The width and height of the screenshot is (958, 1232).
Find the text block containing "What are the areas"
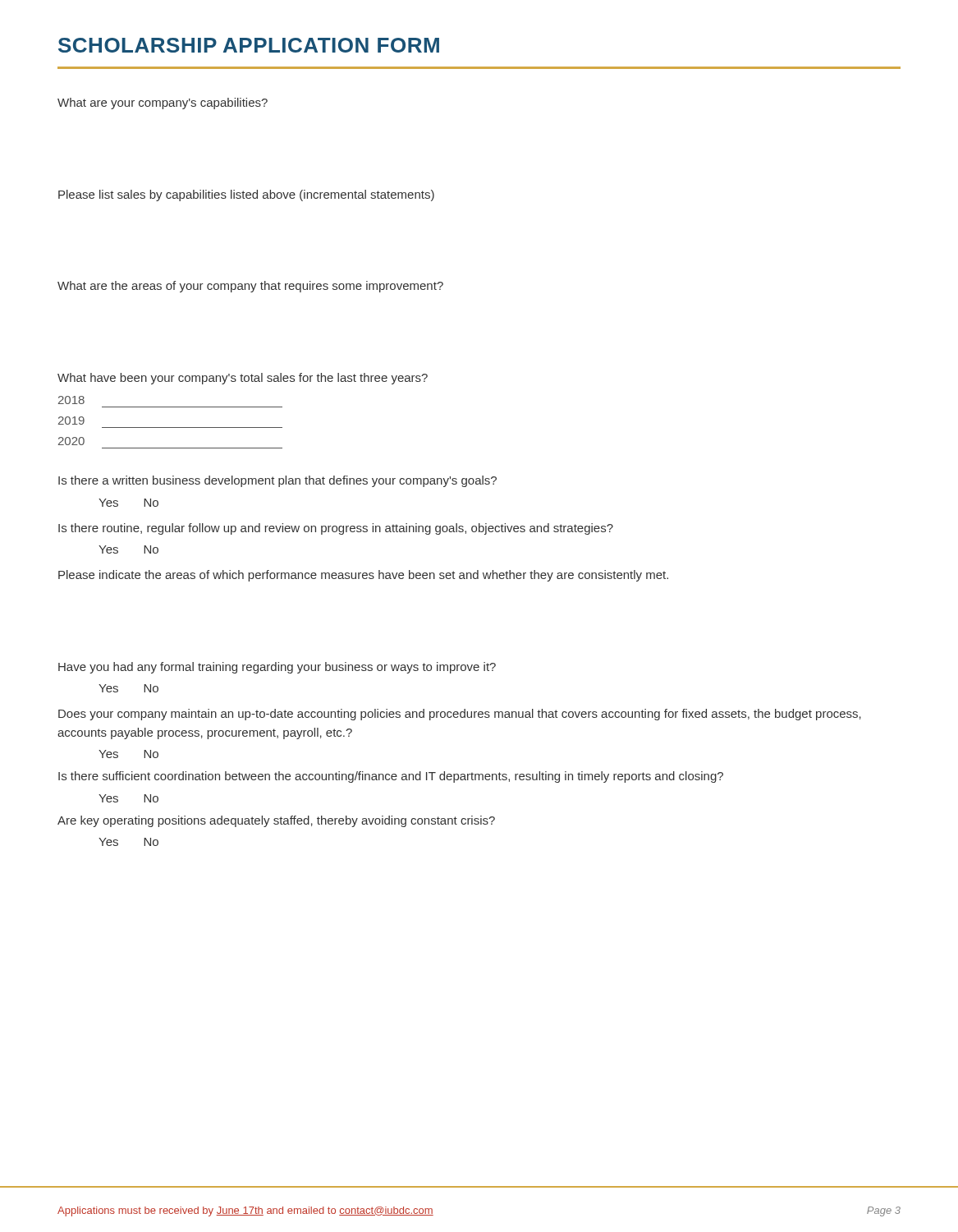coord(250,287)
